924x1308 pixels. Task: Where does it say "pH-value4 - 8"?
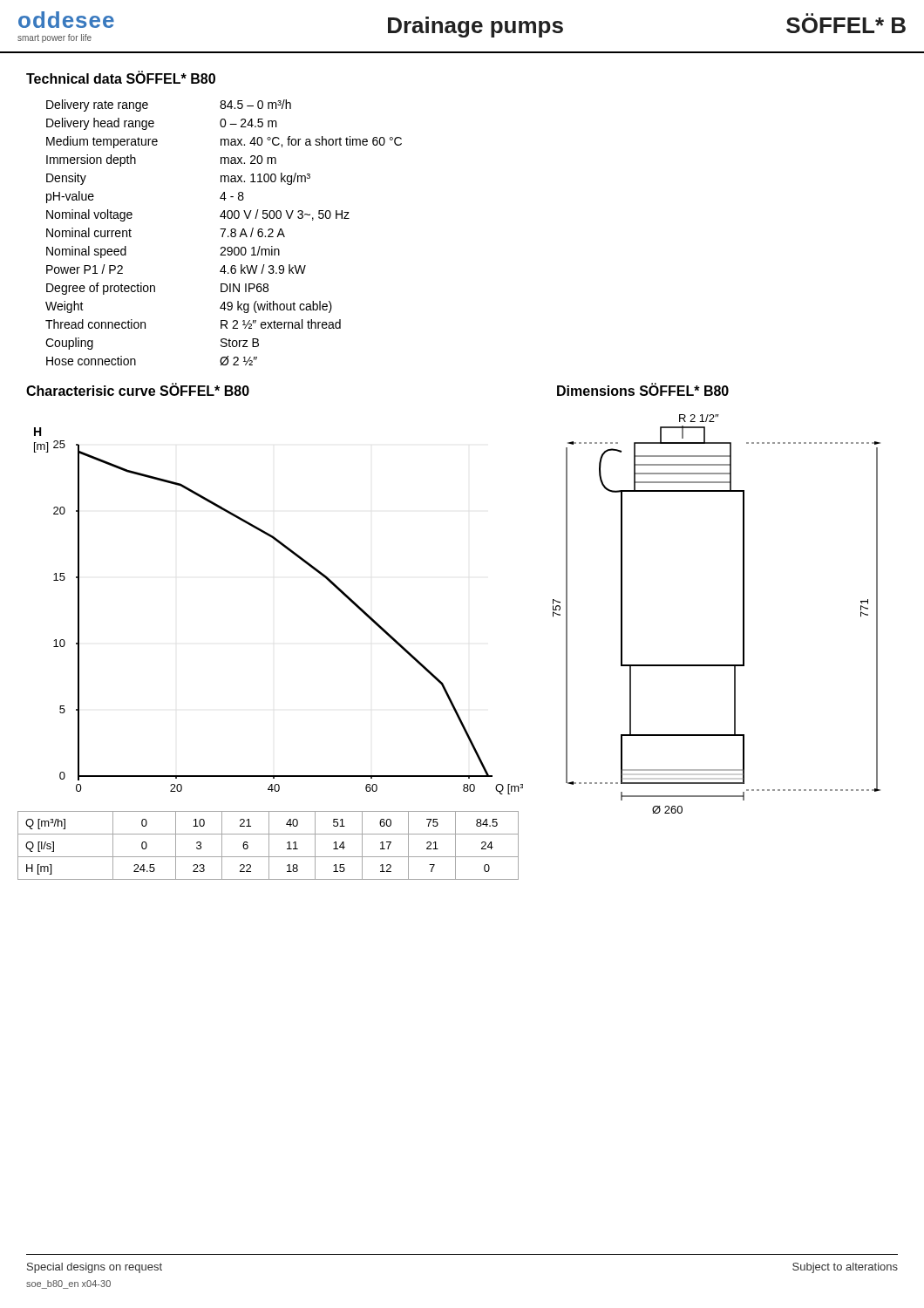pyautogui.click(x=70, y=197)
